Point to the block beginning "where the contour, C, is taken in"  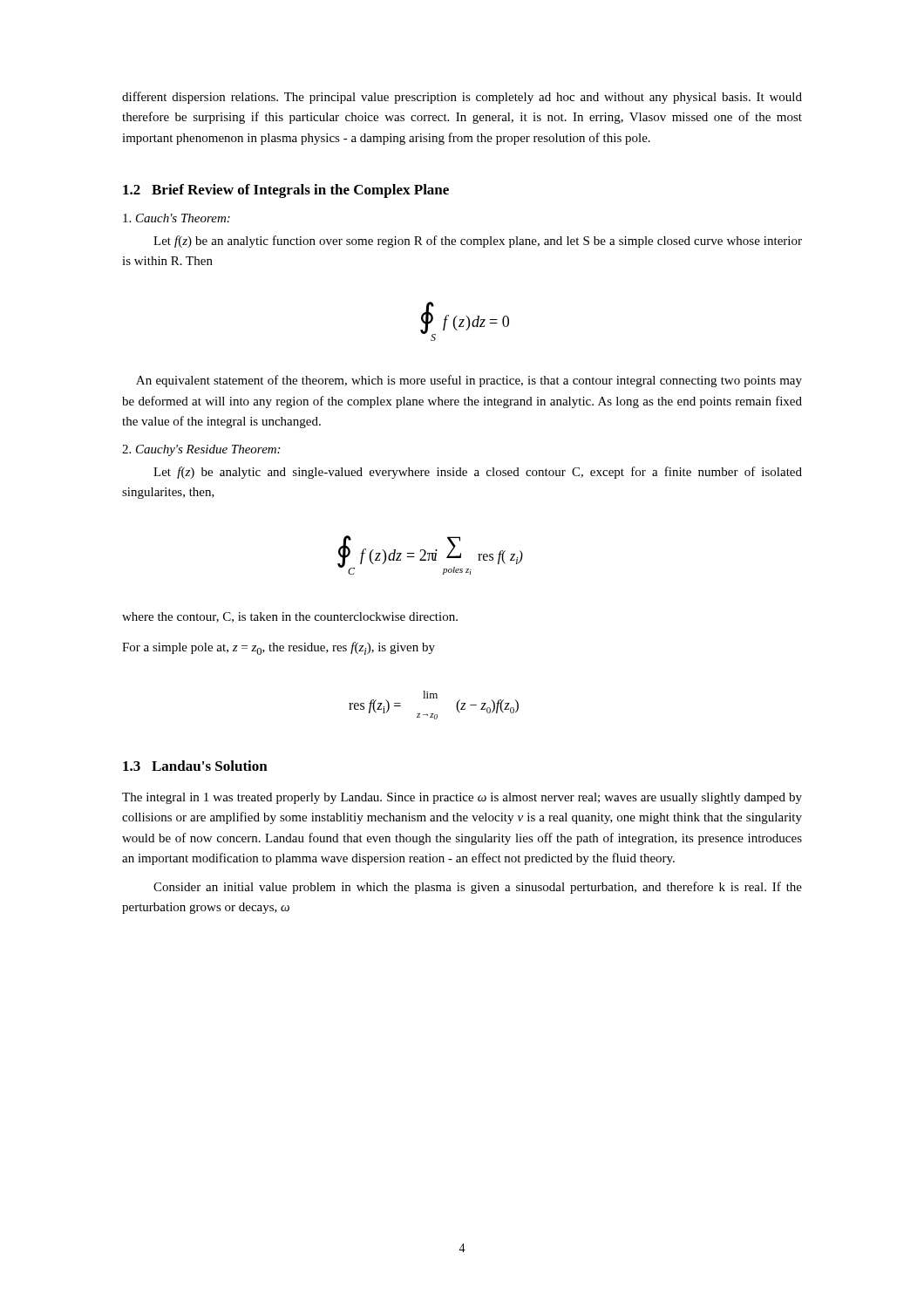(x=290, y=616)
